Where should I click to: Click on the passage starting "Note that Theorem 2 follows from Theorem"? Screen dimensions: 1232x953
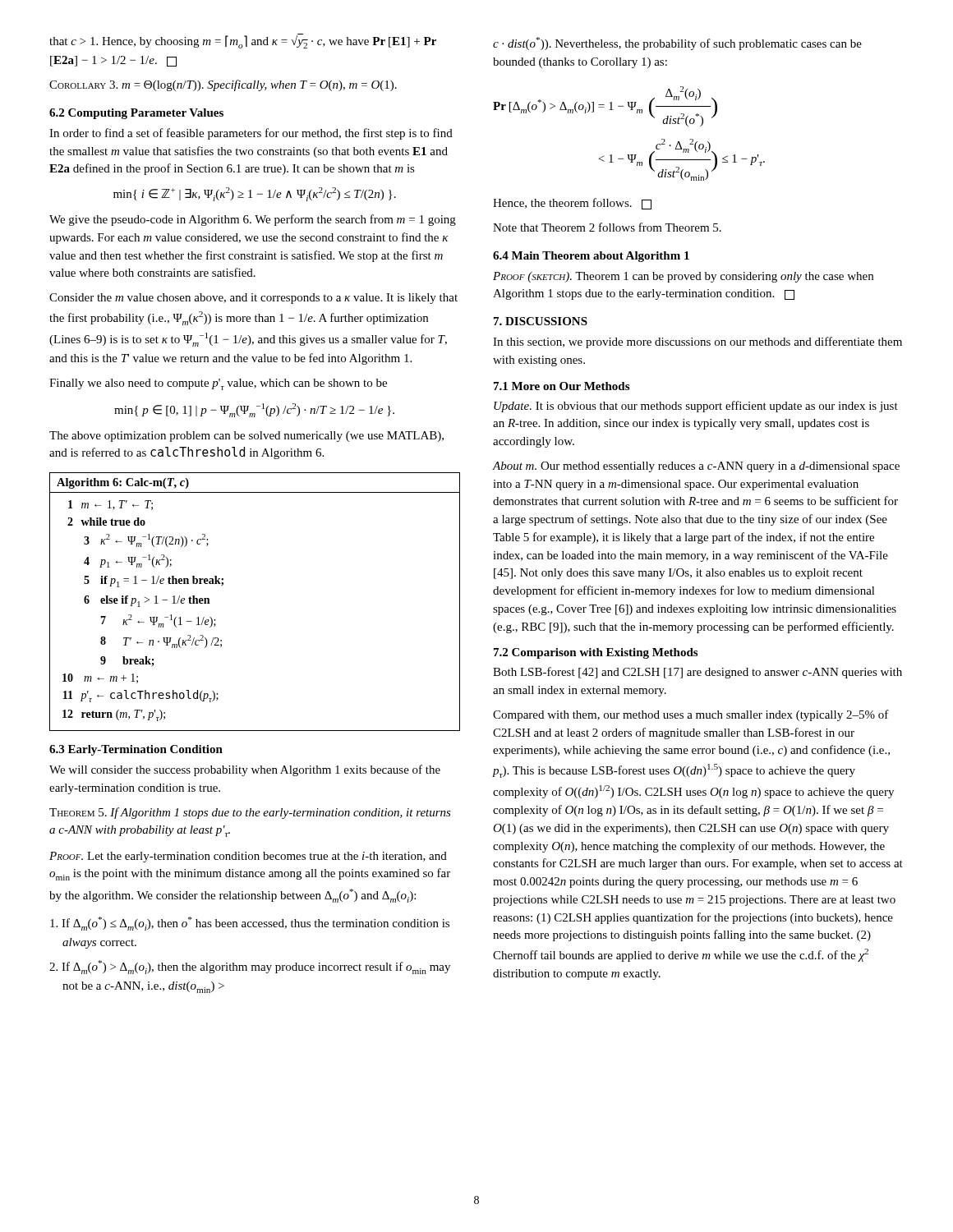click(607, 227)
